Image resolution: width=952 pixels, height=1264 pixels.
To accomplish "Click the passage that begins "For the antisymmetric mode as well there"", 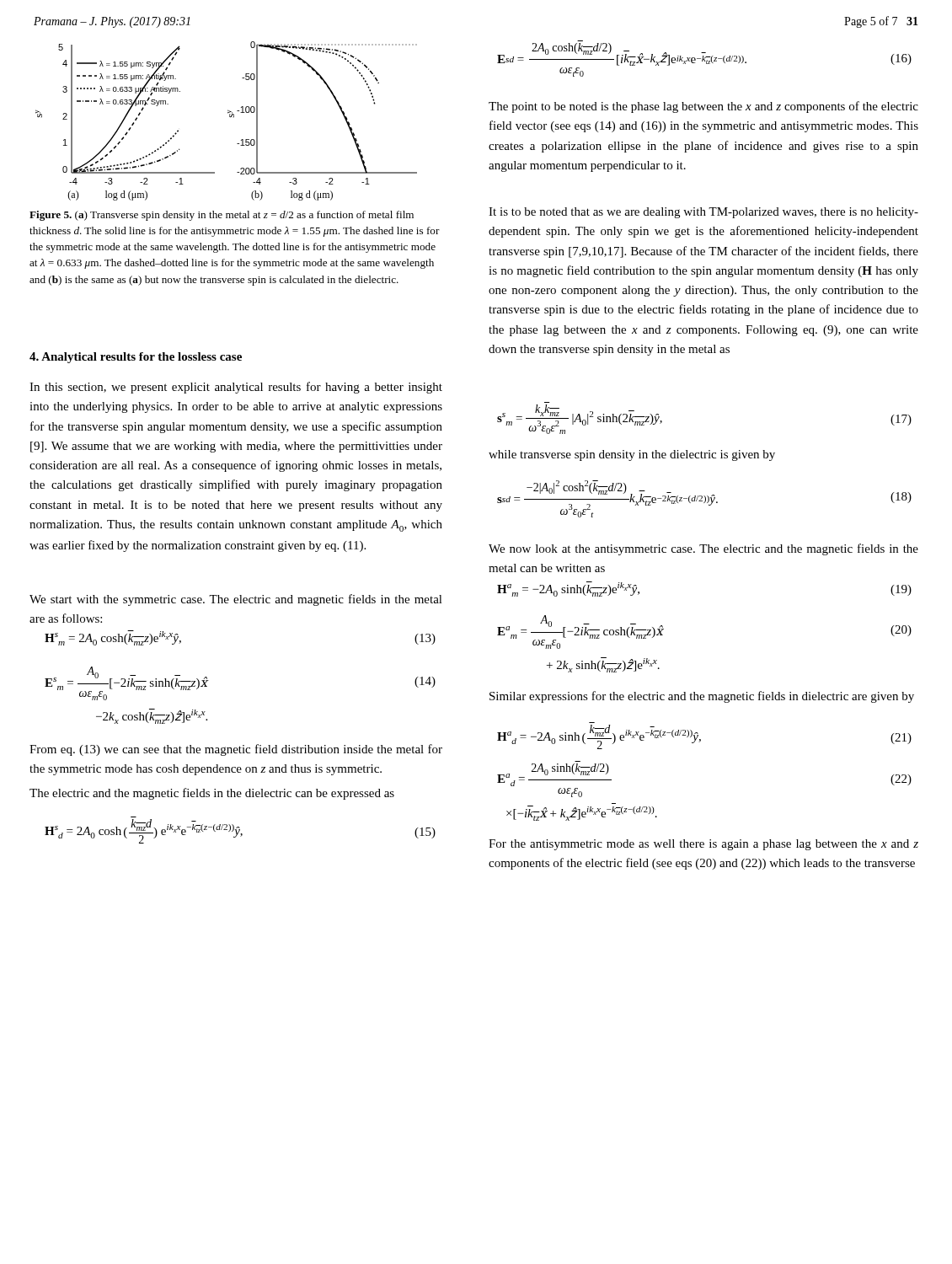I will 703,853.
